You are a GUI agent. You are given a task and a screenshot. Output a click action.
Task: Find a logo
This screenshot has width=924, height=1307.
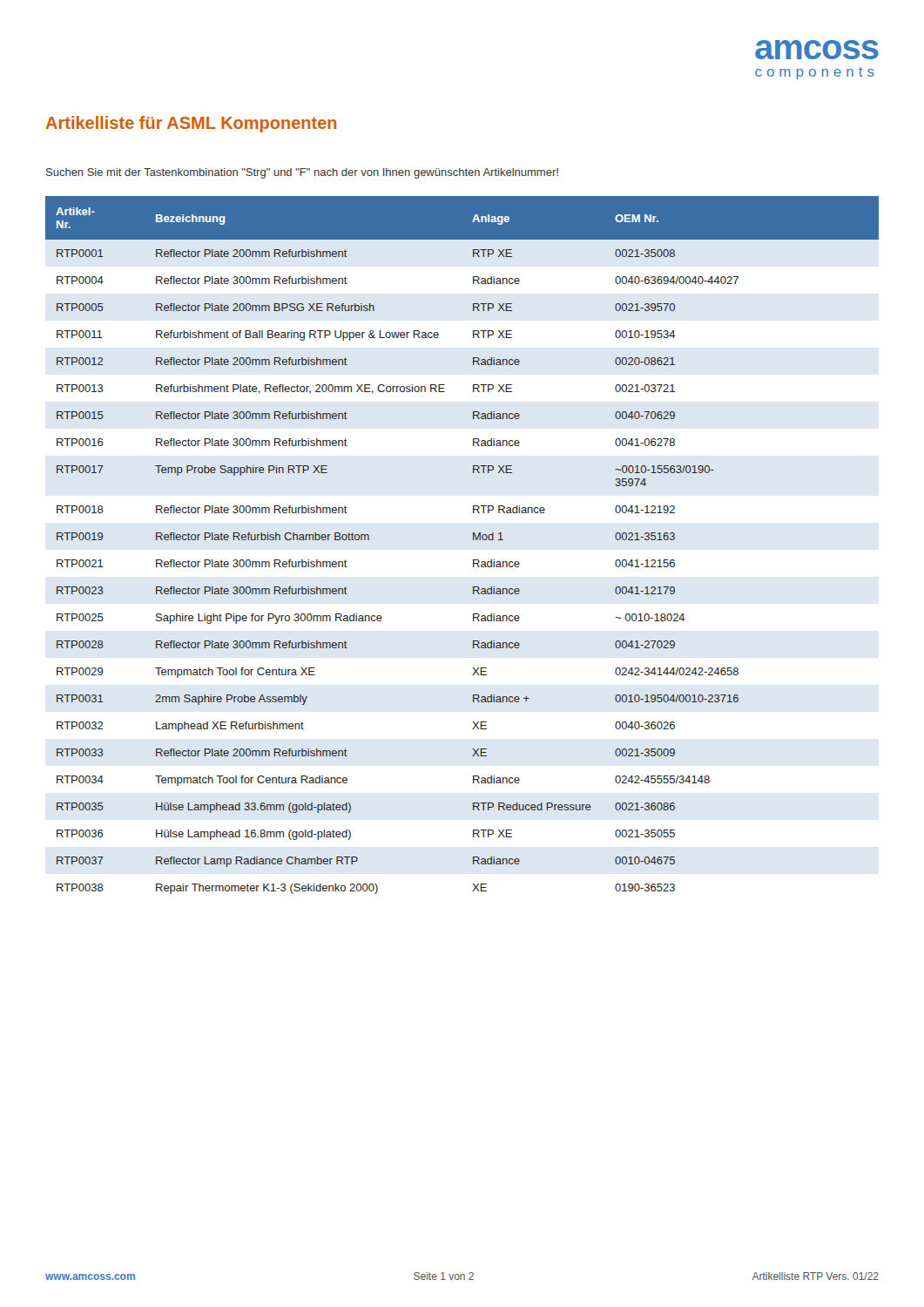816,54
